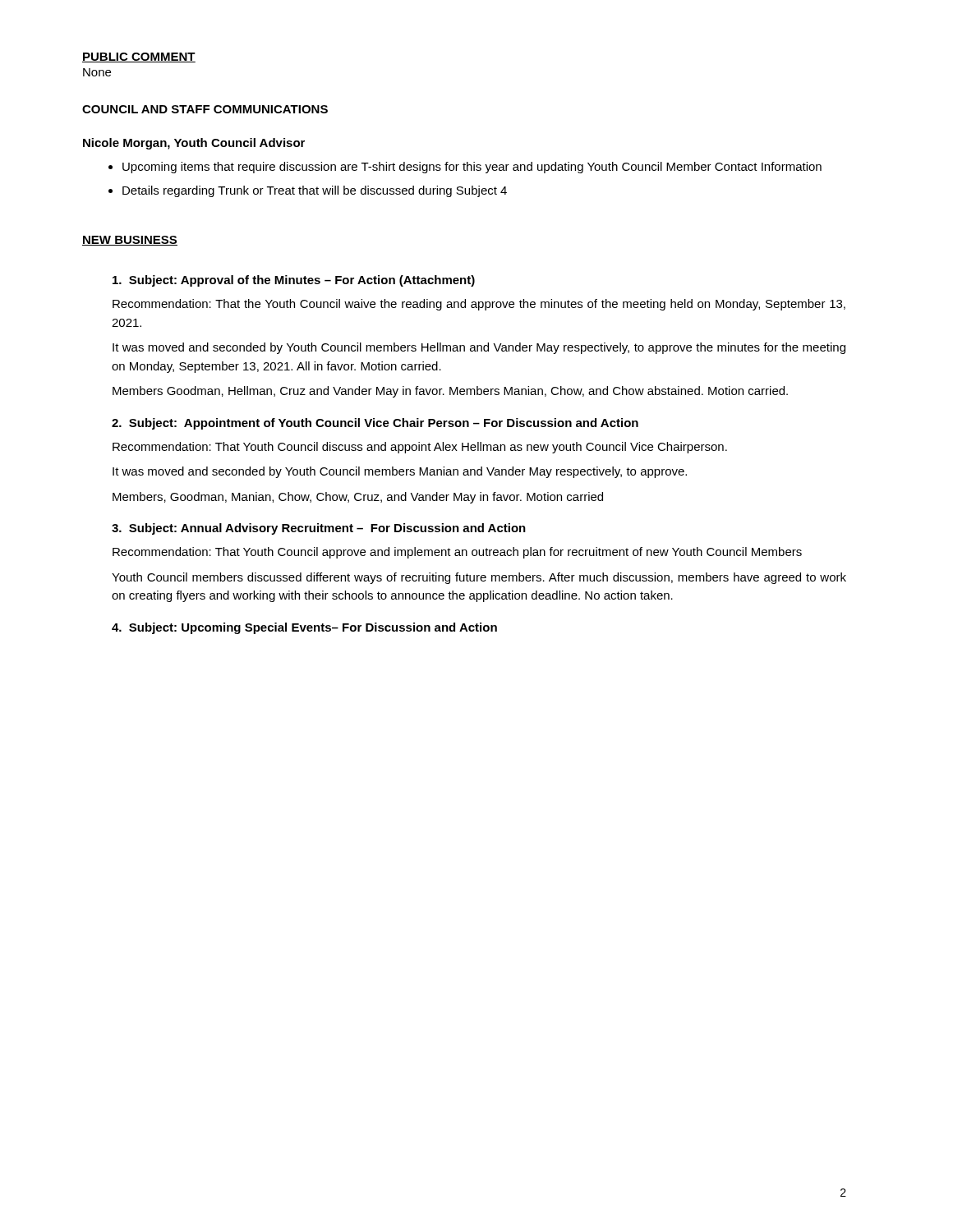The height and width of the screenshot is (1232, 953).
Task: Locate the block starting "Recommendation: That Youth Council discuss"
Action: (420, 446)
